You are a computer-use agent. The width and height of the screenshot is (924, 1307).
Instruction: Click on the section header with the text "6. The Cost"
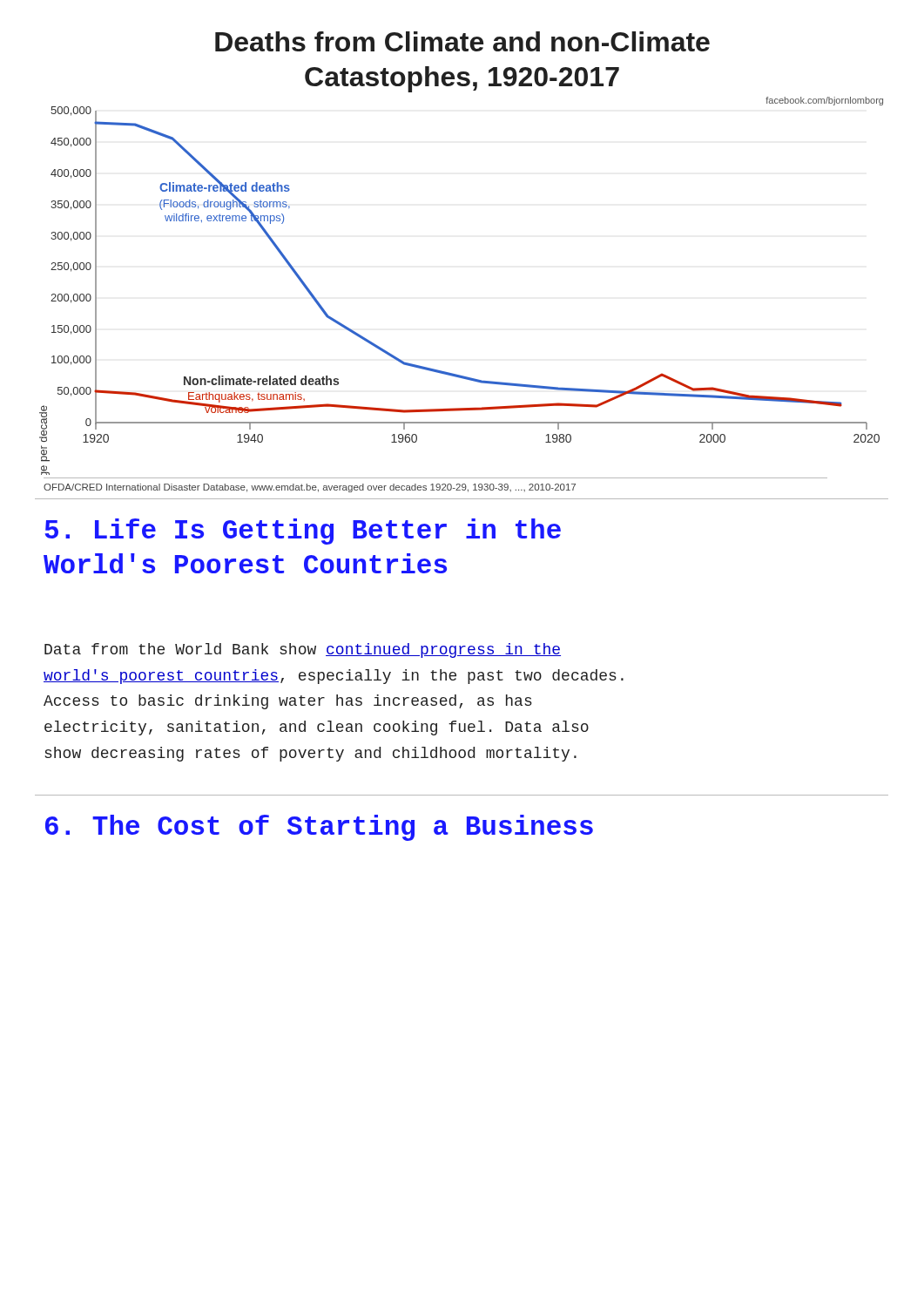319,827
